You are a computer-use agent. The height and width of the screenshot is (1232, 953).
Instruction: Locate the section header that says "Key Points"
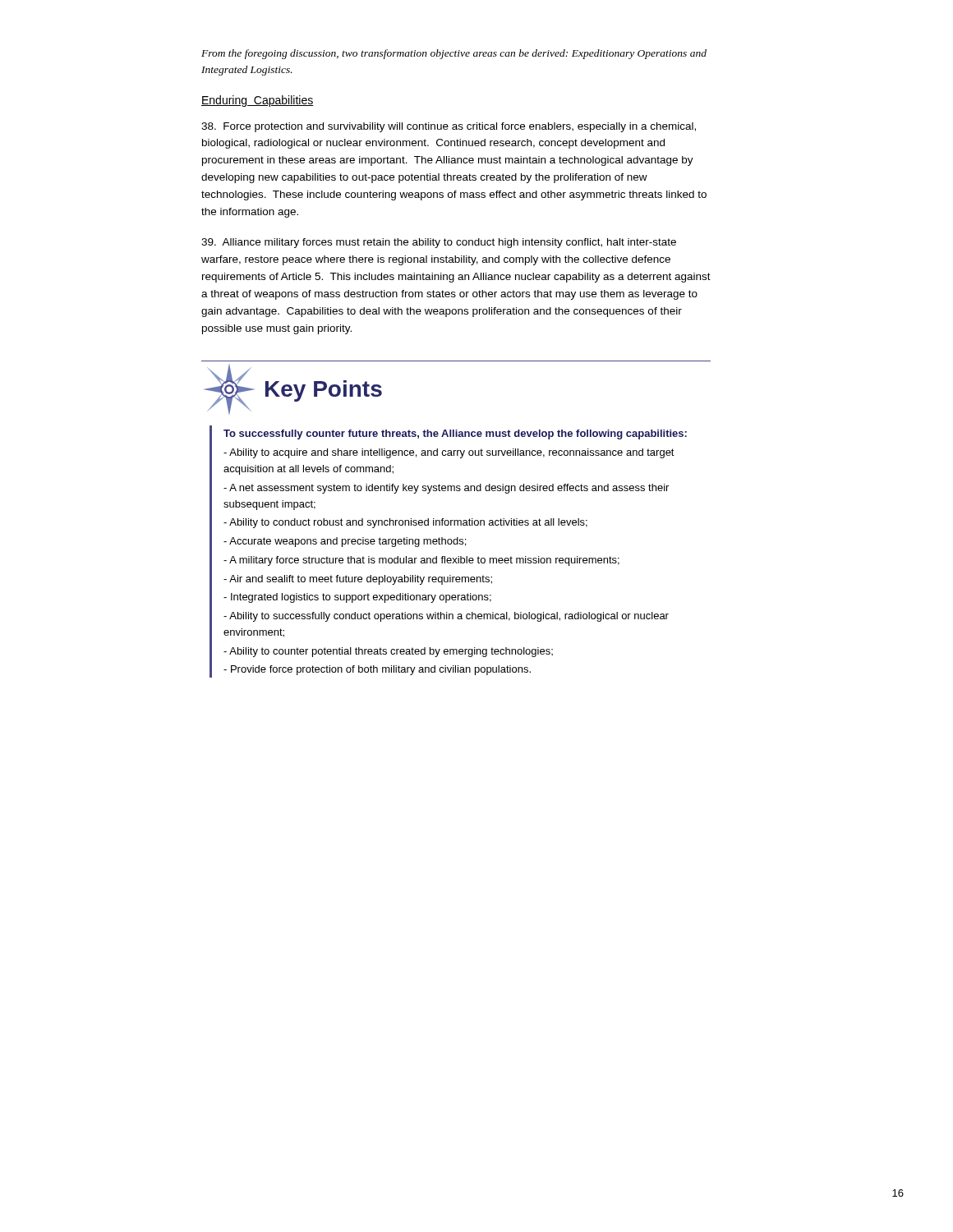tap(323, 389)
